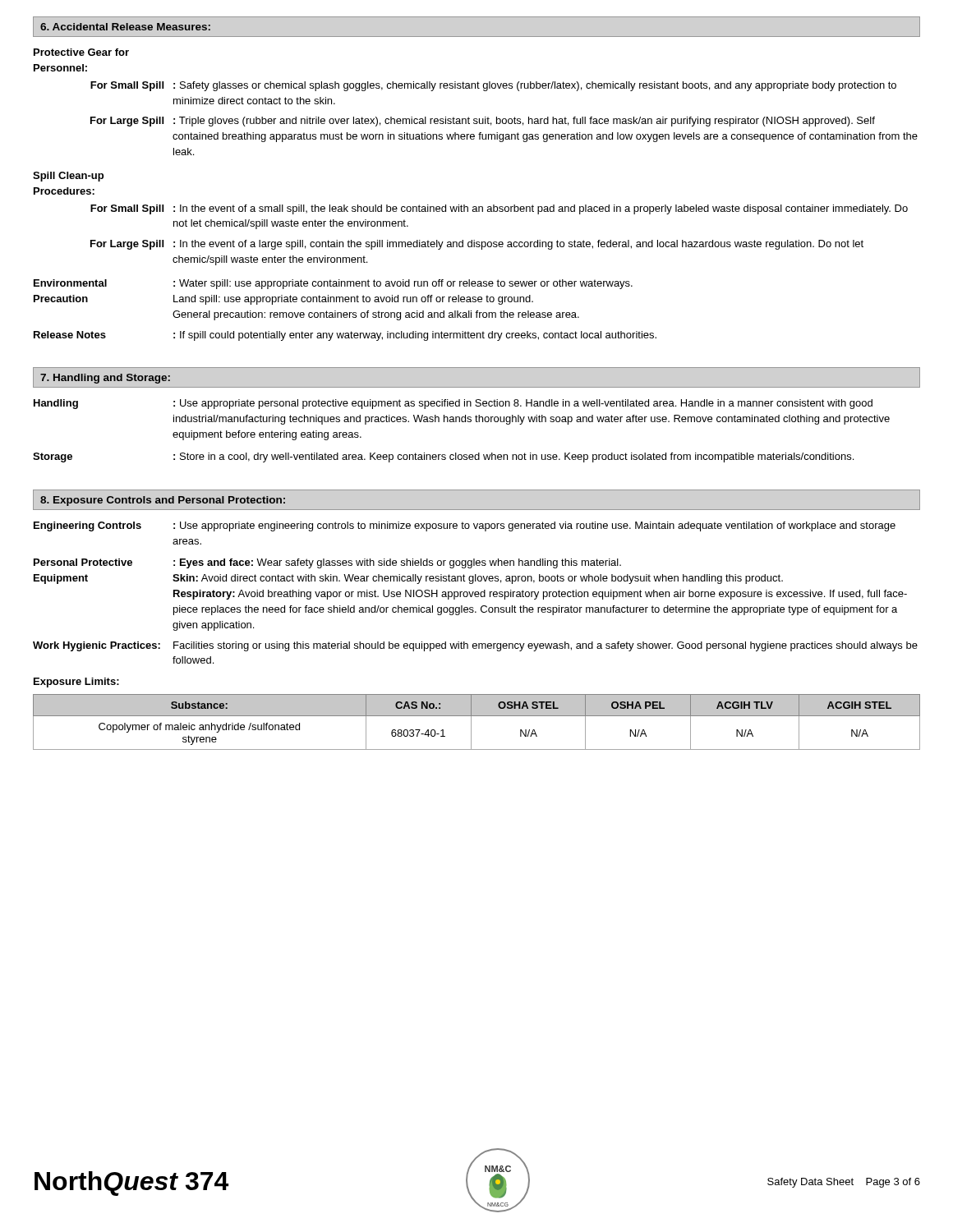Click on the region starting ": If spill could potentially enter any"

(x=415, y=334)
